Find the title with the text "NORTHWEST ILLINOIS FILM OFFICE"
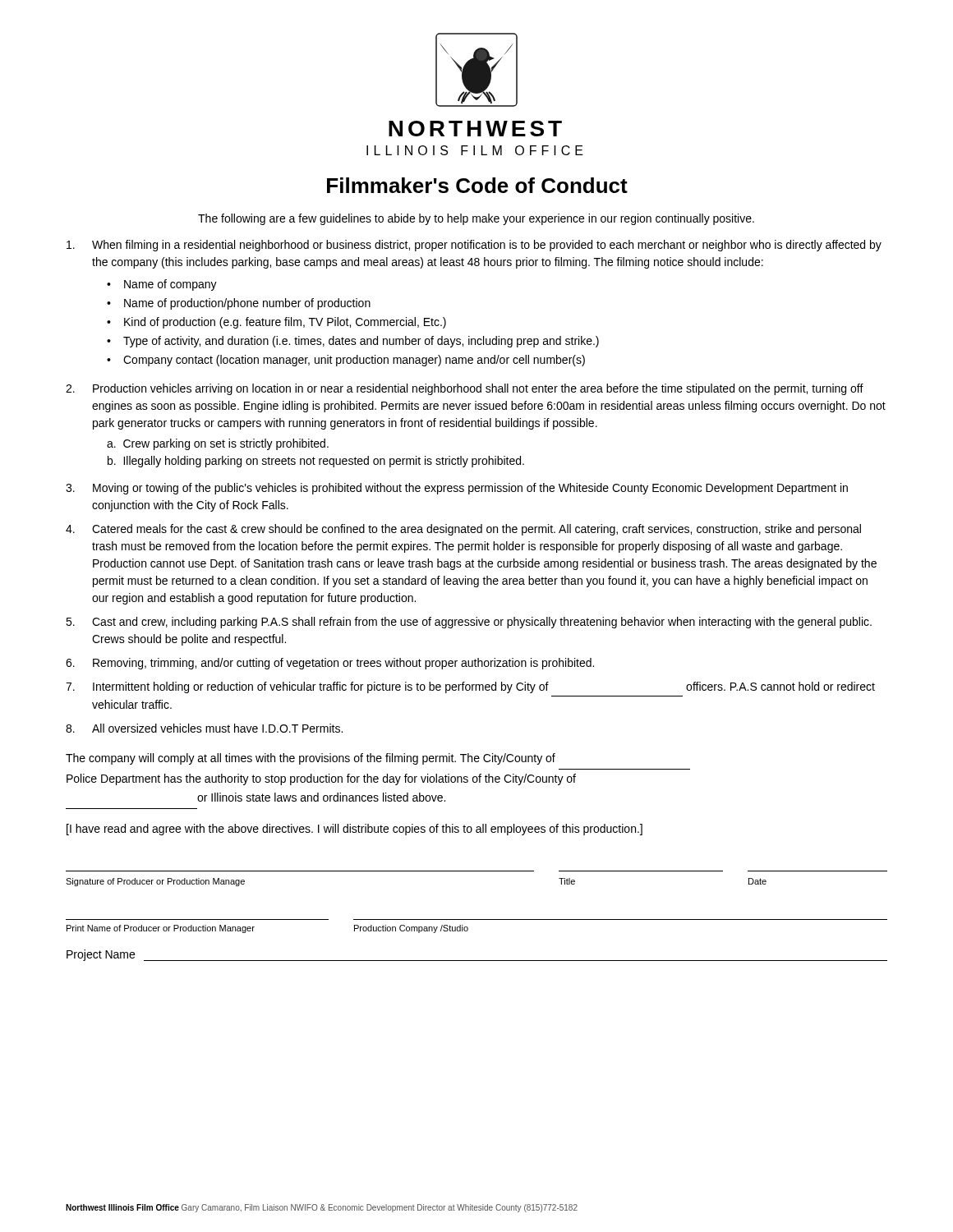Image resolution: width=953 pixels, height=1232 pixels. tap(476, 137)
